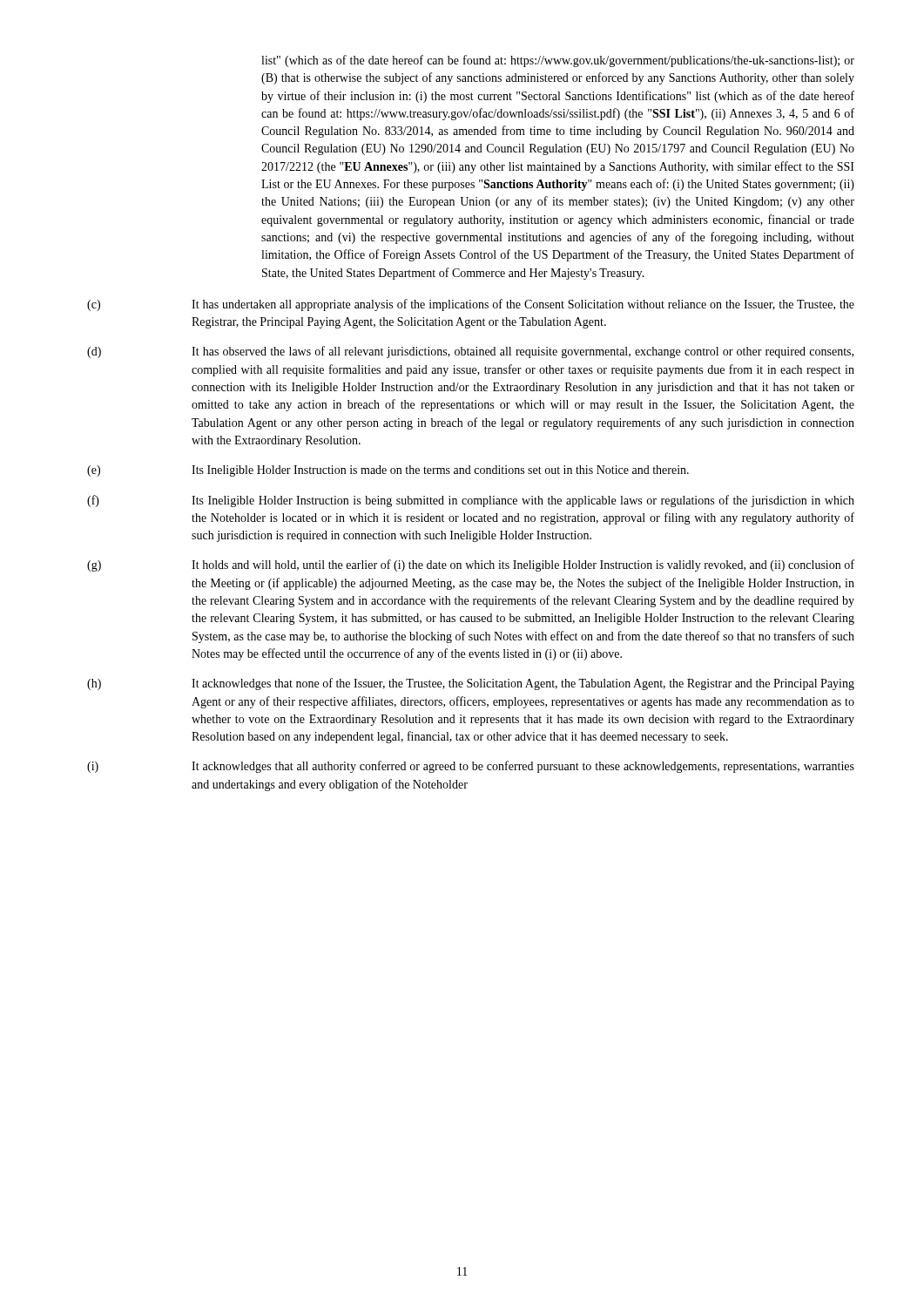The image size is (924, 1307).
Task: Locate the list item with the text "(i) It acknowledges that all authority conferred"
Action: coord(471,776)
